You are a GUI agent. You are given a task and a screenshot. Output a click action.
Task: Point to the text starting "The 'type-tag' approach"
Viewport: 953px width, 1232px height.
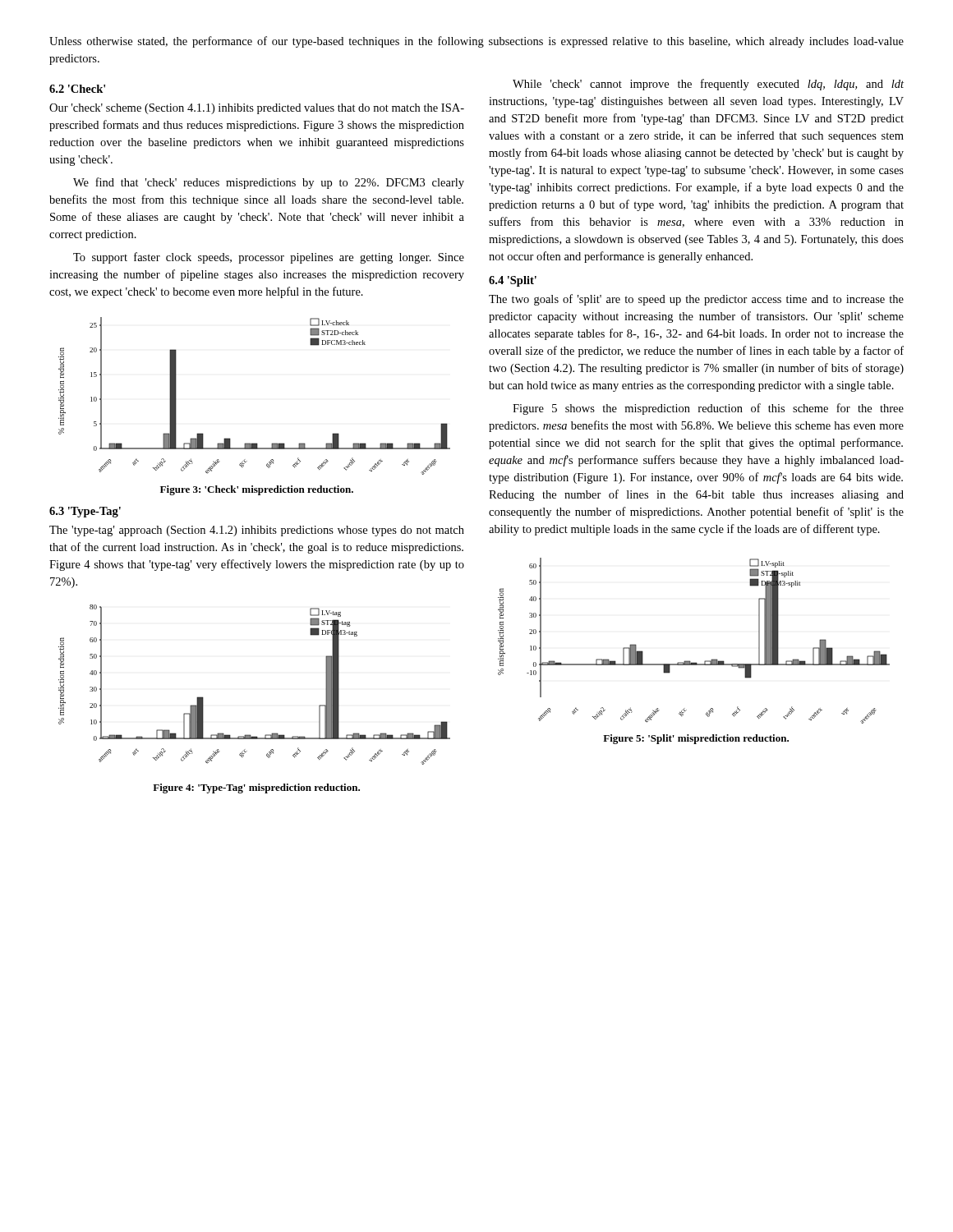[257, 556]
